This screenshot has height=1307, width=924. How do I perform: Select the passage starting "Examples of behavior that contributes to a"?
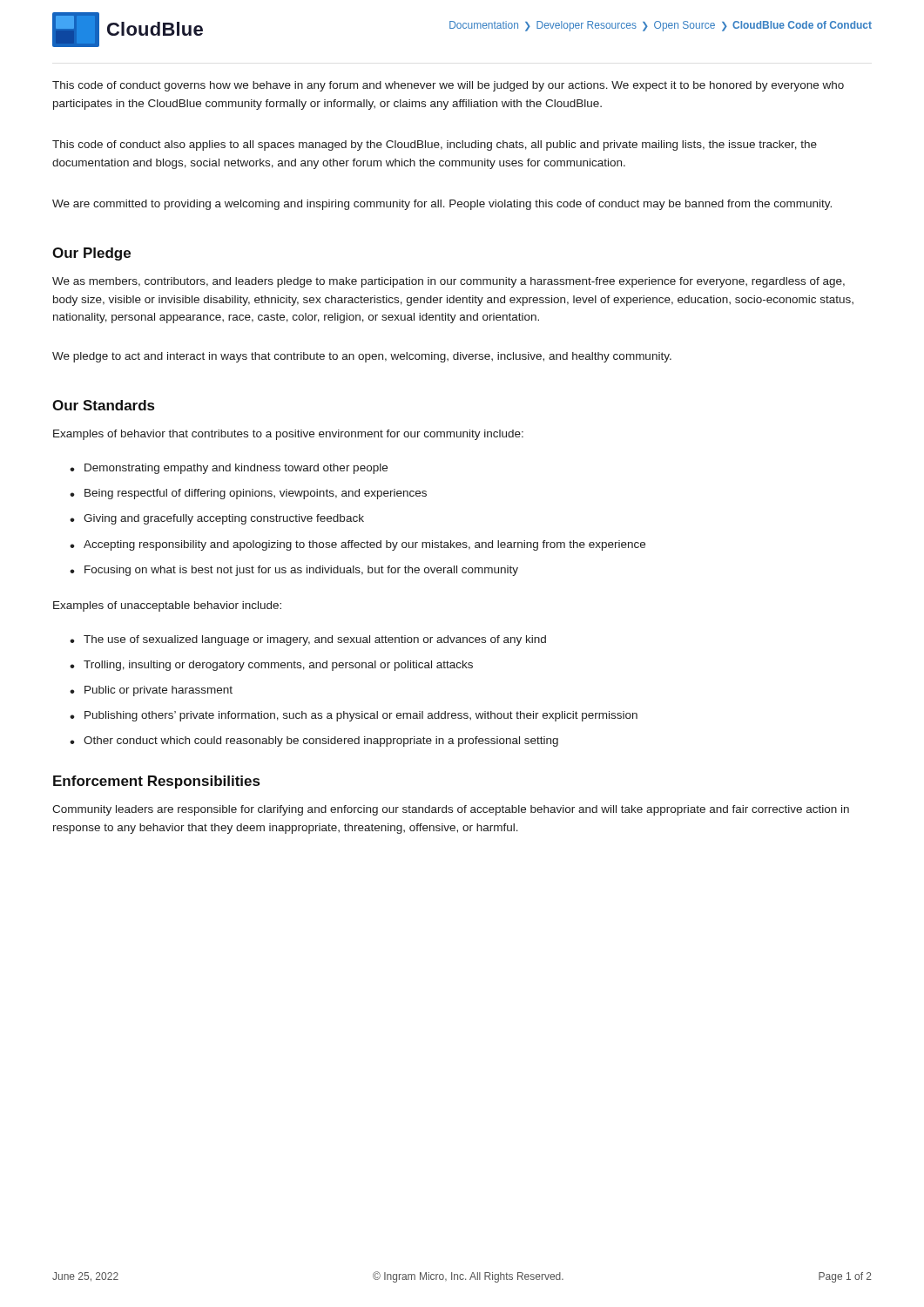288,434
